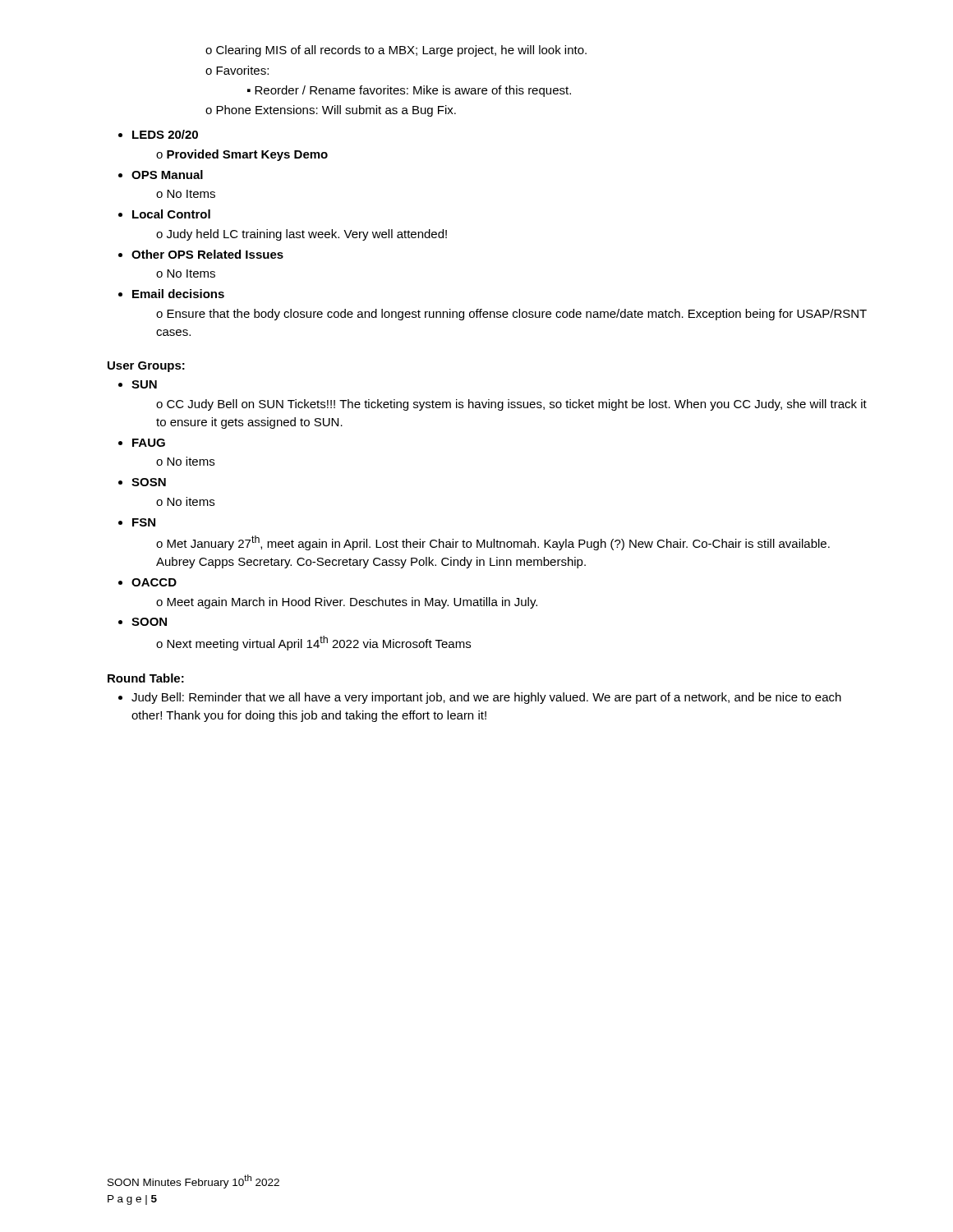This screenshot has height=1232, width=953.
Task: Point to the block beginning "Phone Extensions: Will submit"
Action: (331, 111)
